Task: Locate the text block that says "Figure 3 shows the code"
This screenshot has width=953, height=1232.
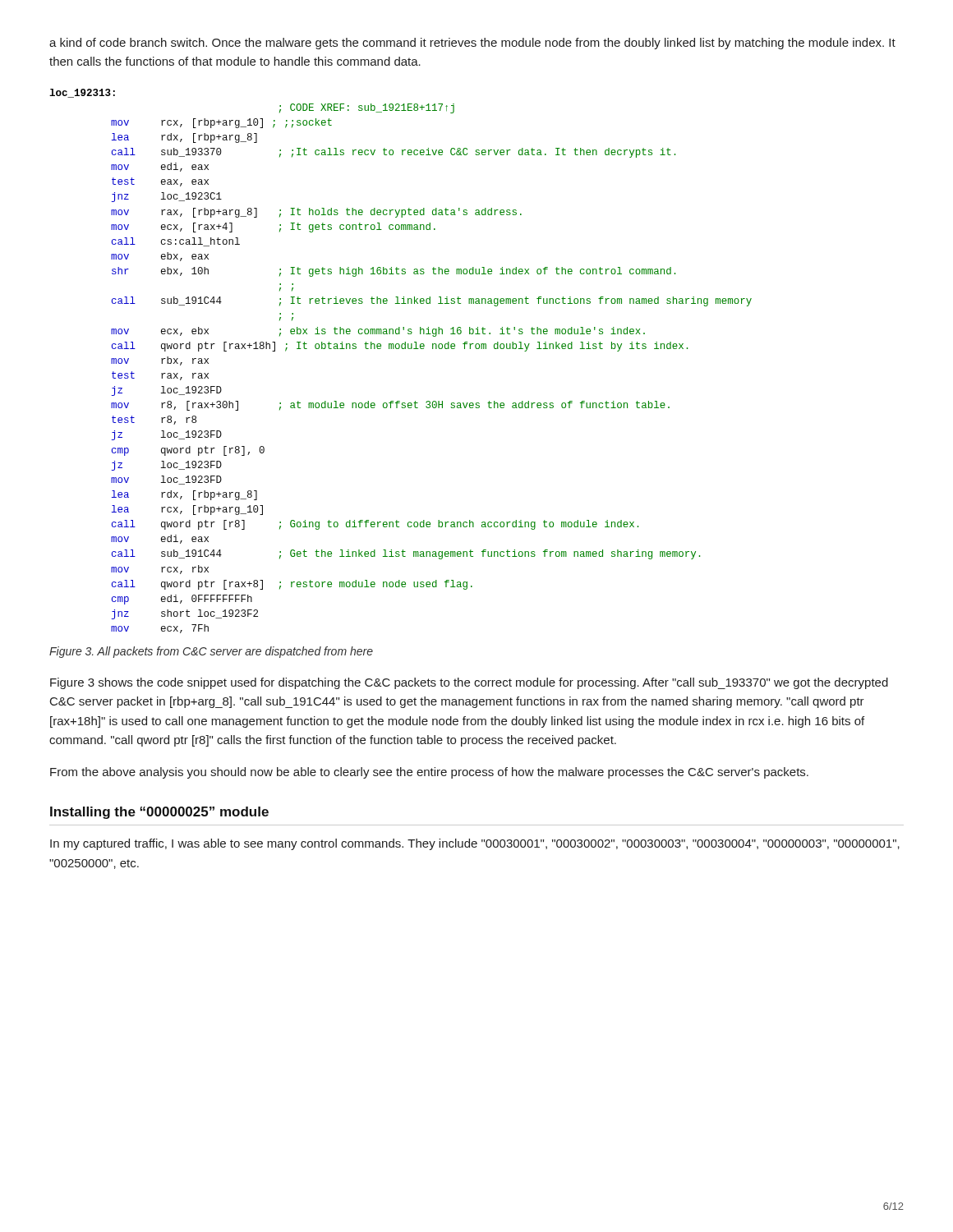Action: 469,711
